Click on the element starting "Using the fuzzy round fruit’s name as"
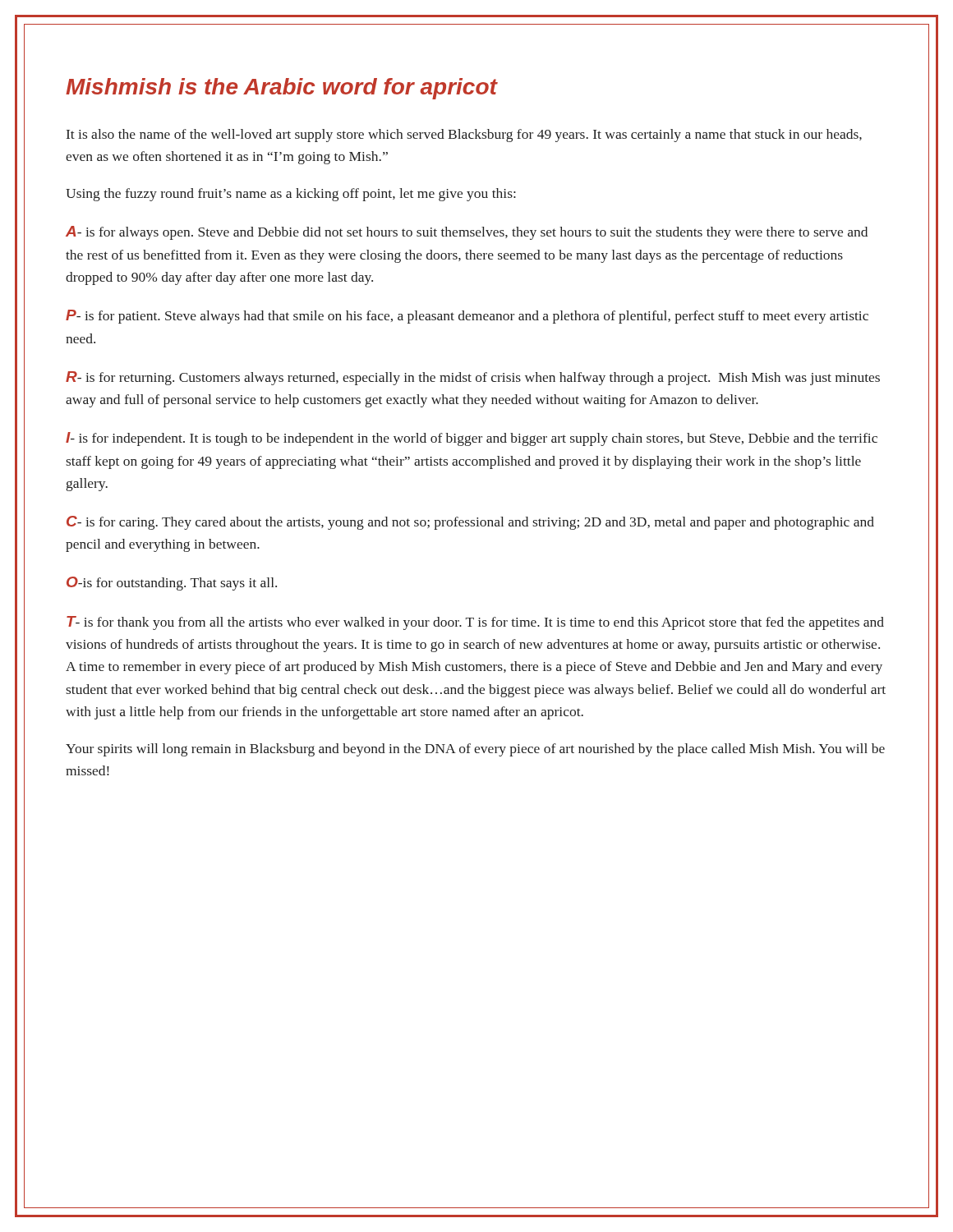Screen dimensions: 1232x953 pyautogui.click(x=291, y=193)
